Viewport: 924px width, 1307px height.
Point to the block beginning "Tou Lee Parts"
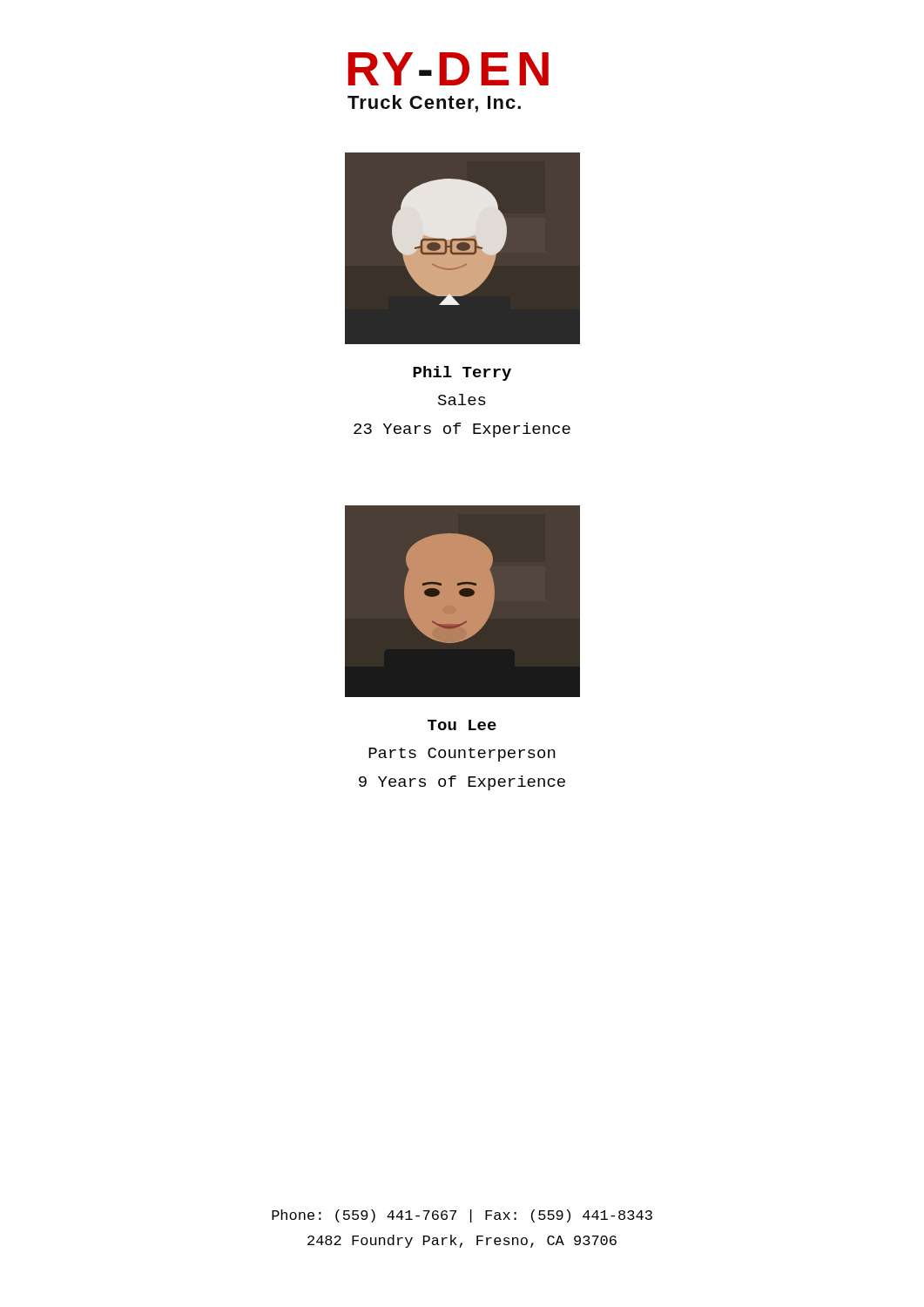[x=462, y=754]
